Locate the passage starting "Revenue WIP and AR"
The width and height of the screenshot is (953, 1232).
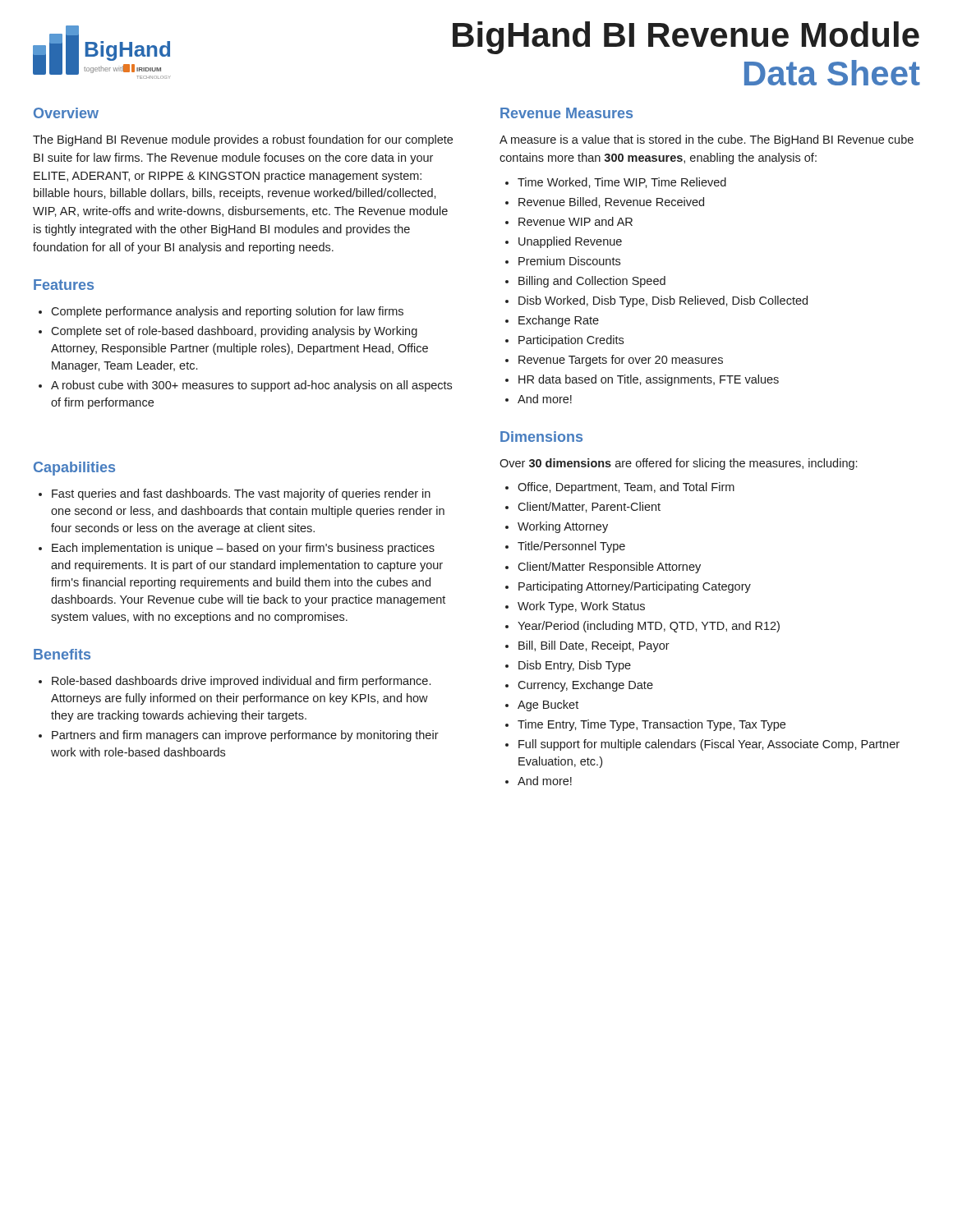click(x=575, y=221)
